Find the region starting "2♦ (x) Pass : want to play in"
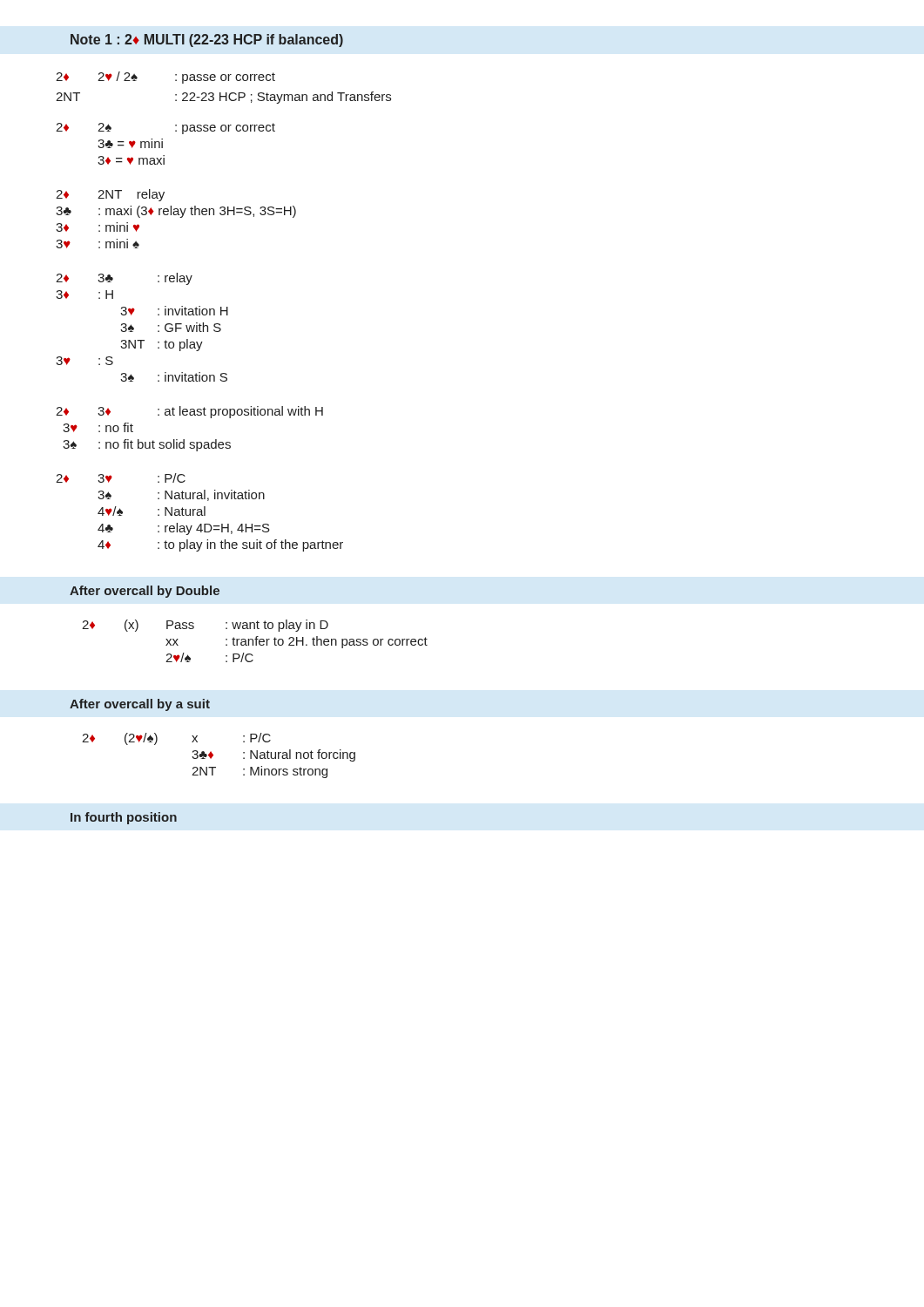 pyautogui.click(x=255, y=641)
